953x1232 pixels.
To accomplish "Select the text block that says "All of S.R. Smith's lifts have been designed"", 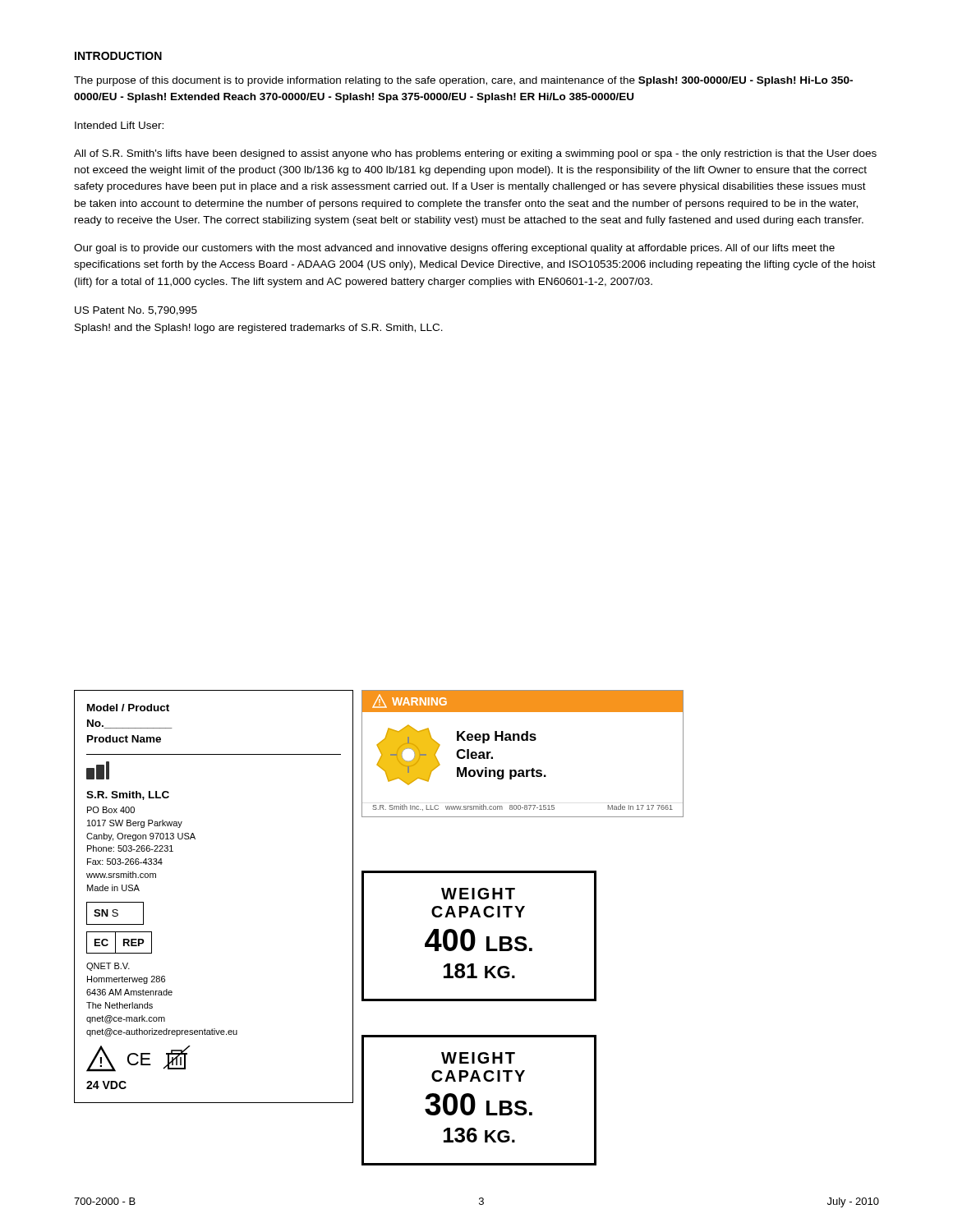I will click(475, 186).
